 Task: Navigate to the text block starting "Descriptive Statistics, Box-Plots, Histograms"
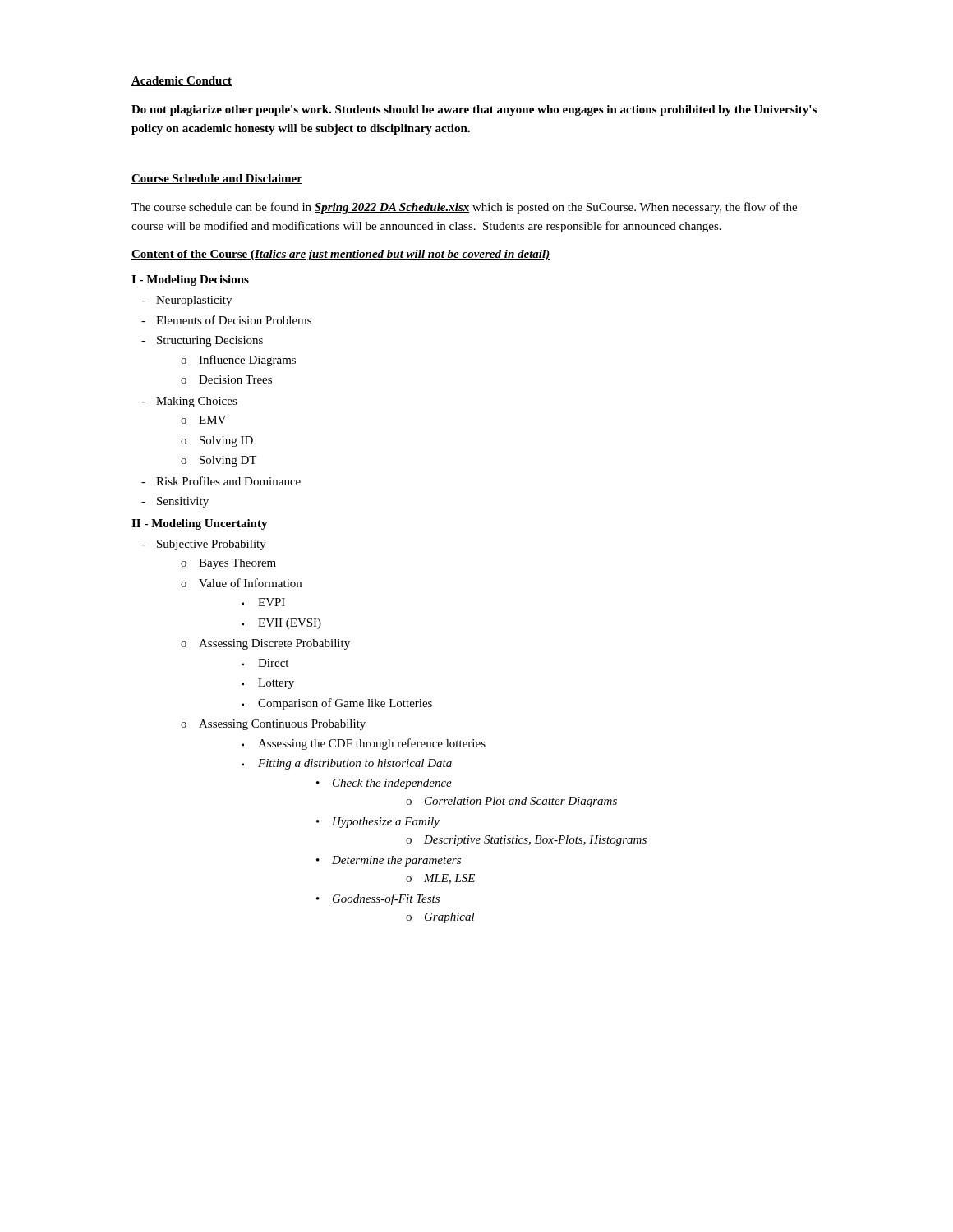click(535, 839)
